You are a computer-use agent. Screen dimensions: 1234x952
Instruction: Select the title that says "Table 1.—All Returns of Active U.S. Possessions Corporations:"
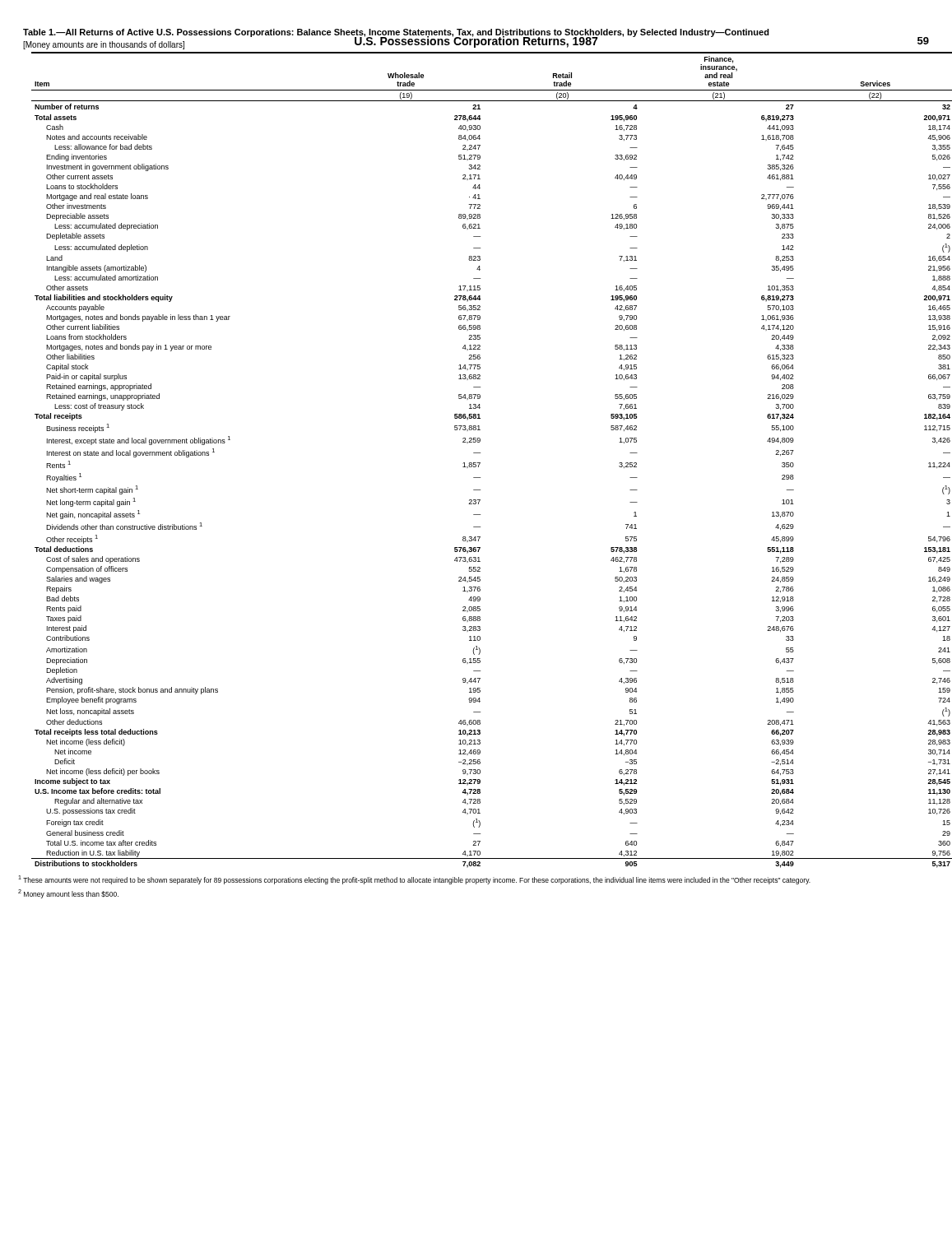point(396,32)
